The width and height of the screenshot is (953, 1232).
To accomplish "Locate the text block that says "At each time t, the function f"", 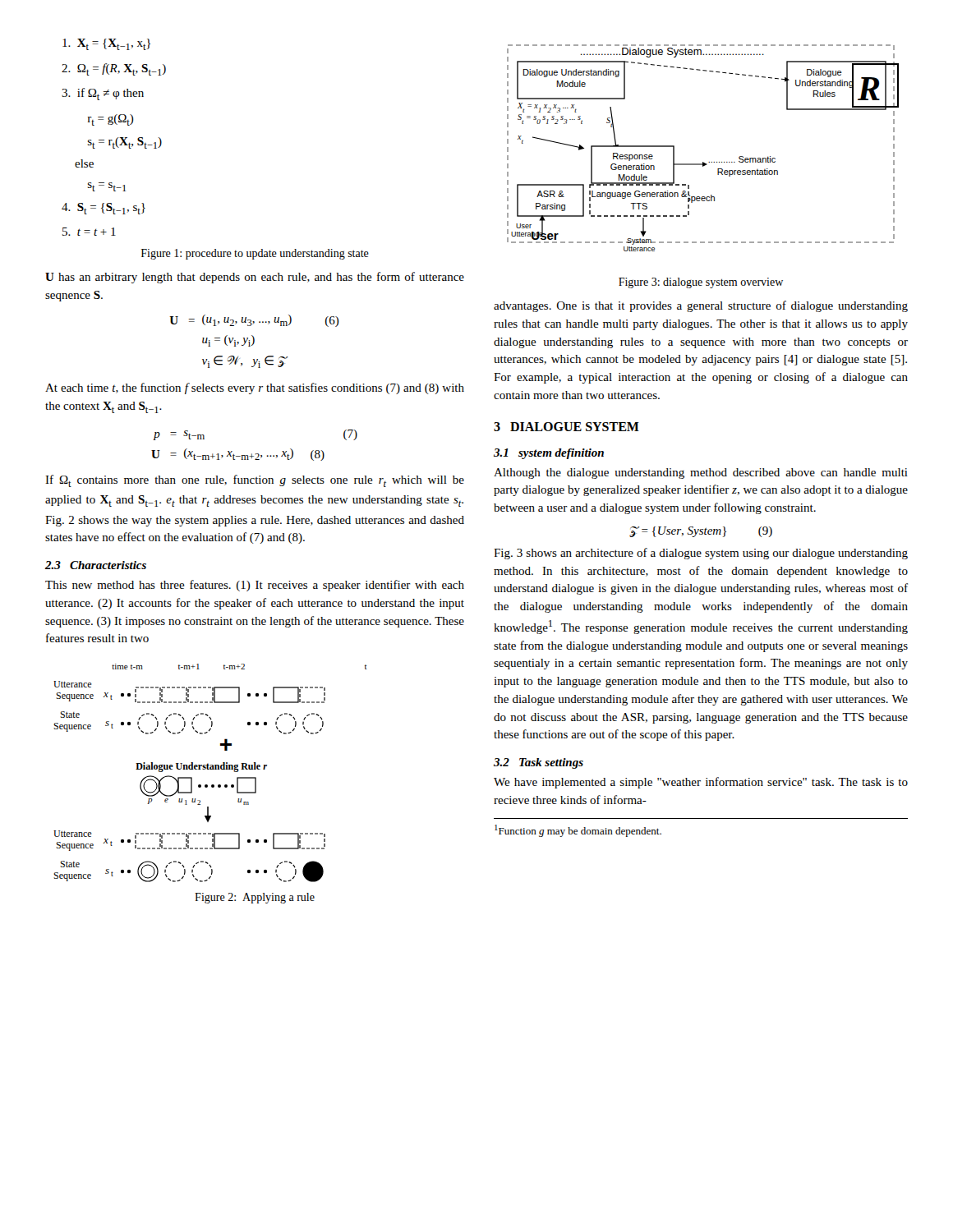I will (x=255, y=399).
